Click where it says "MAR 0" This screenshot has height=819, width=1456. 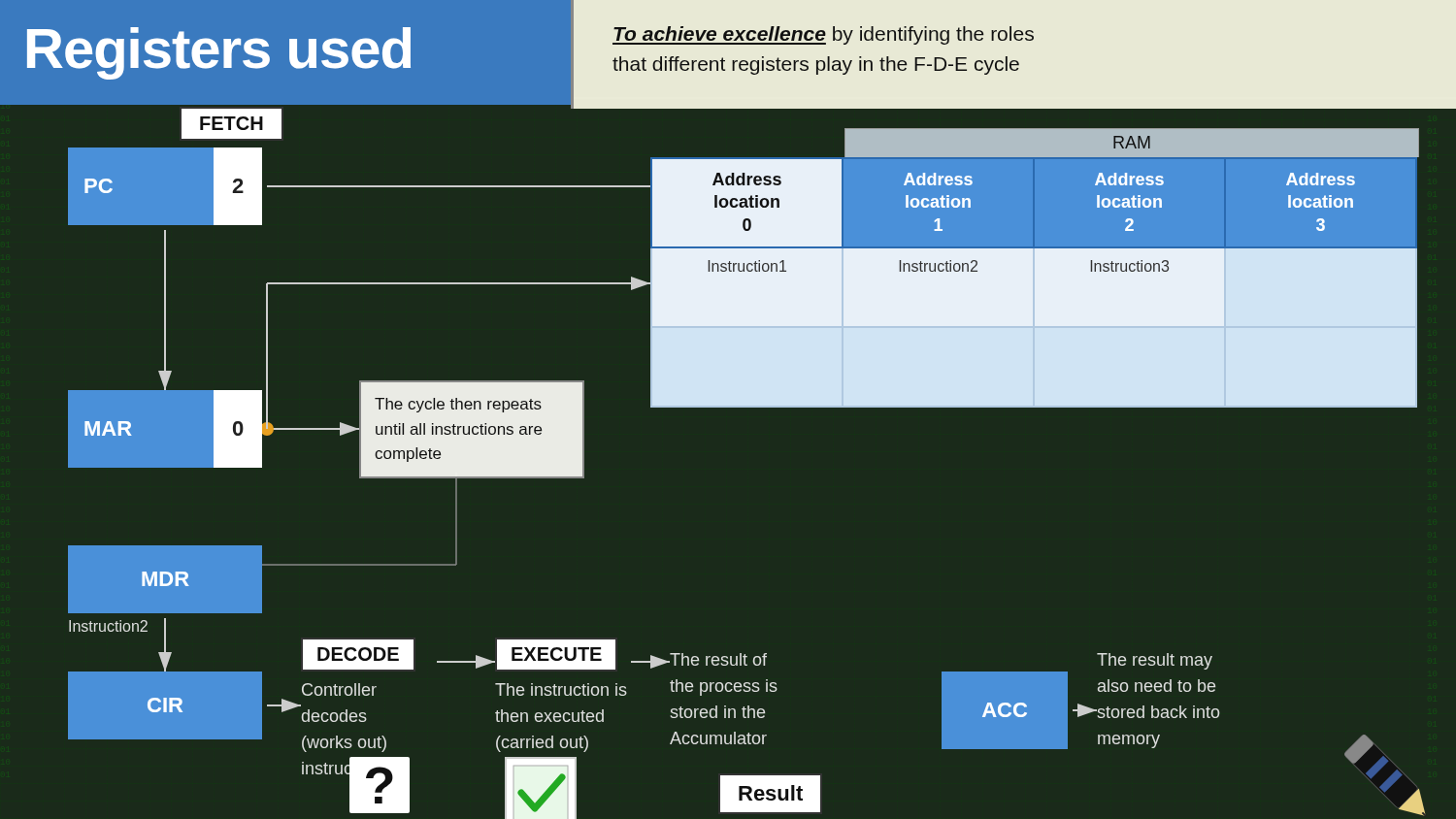165,429
